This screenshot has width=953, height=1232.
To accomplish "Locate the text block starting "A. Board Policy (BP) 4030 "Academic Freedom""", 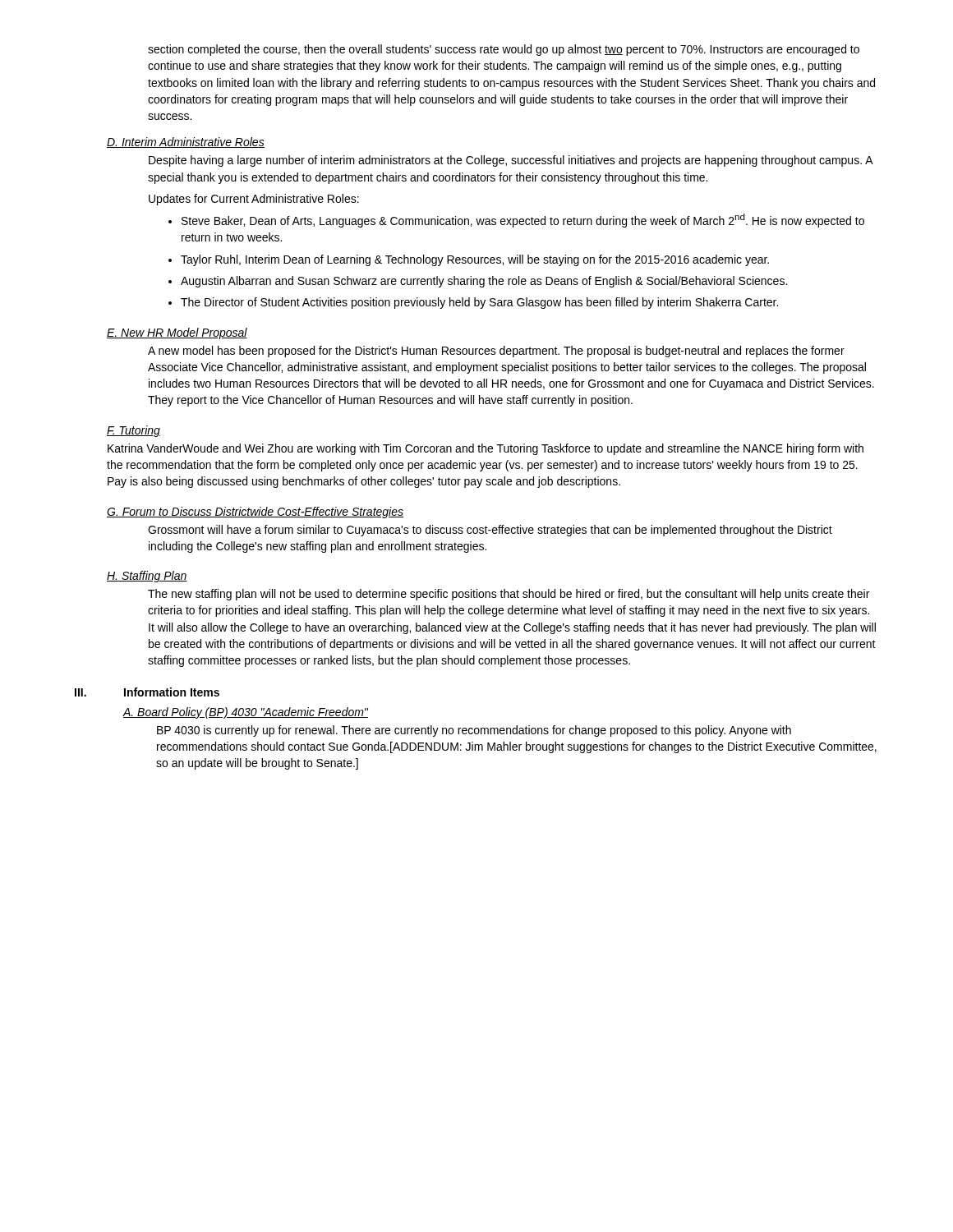I will (246, 712).
